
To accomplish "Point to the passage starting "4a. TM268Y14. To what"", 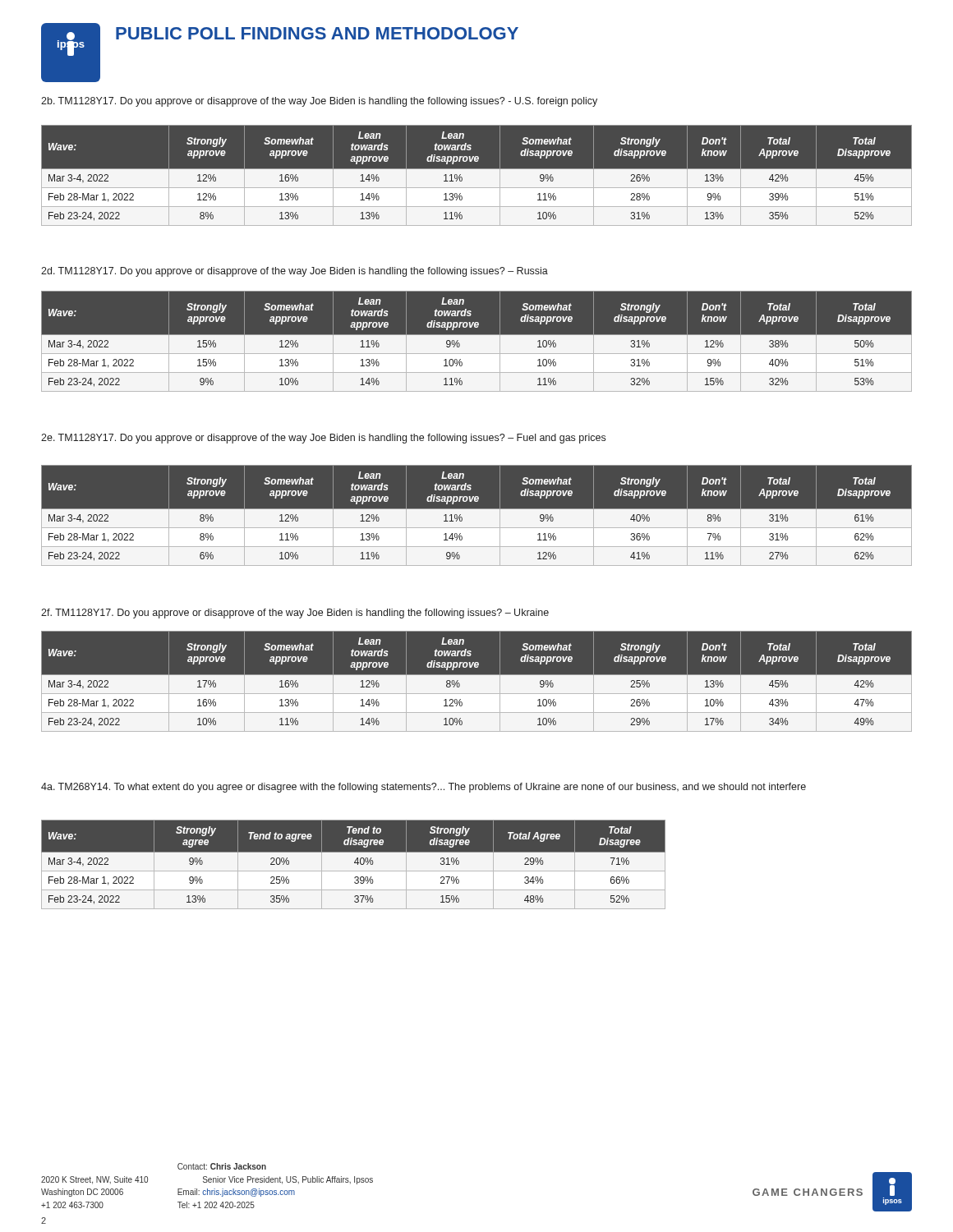I will coord(424,787).
